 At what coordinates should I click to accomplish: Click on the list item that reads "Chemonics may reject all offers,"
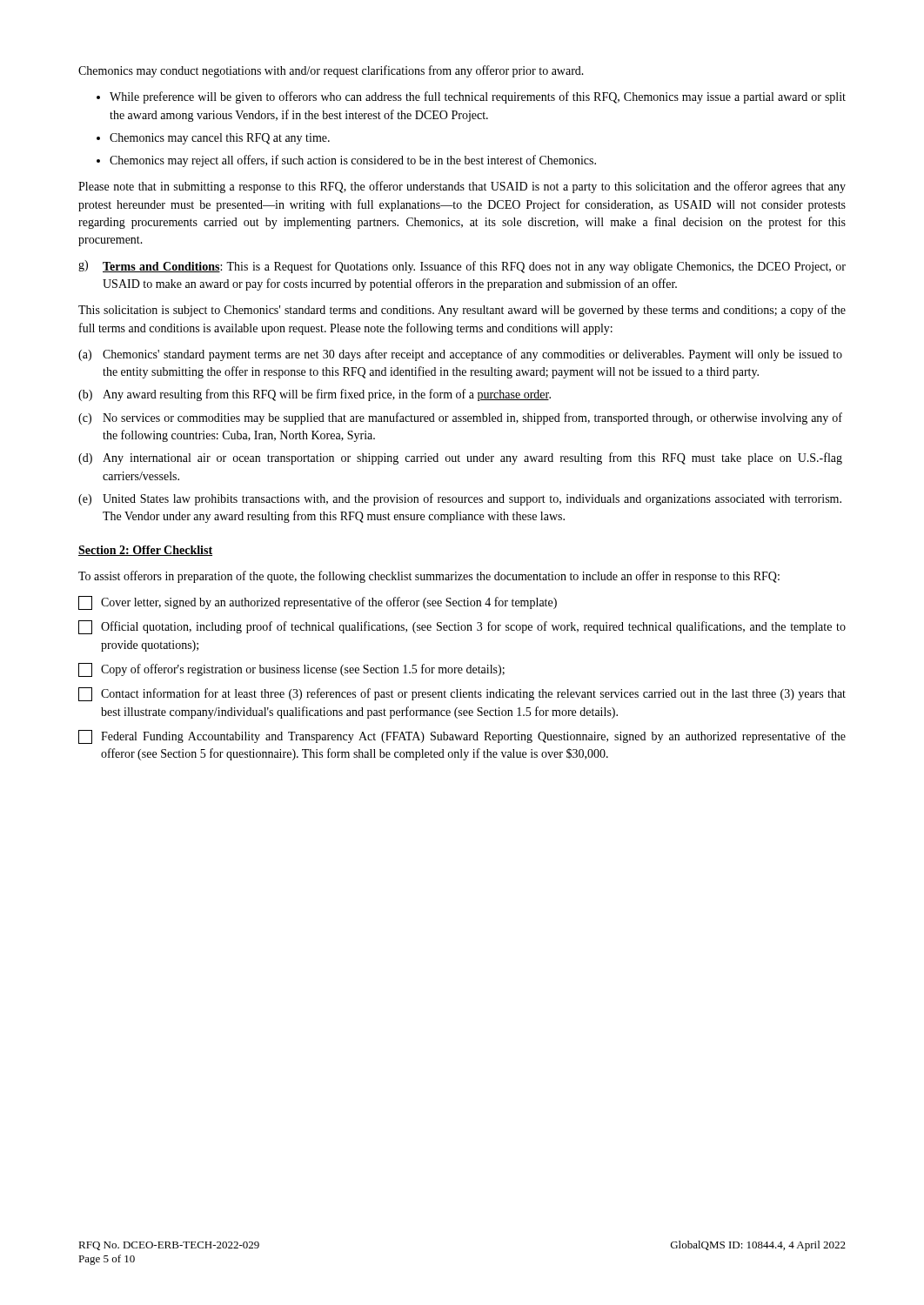click(x=478, y=161)
